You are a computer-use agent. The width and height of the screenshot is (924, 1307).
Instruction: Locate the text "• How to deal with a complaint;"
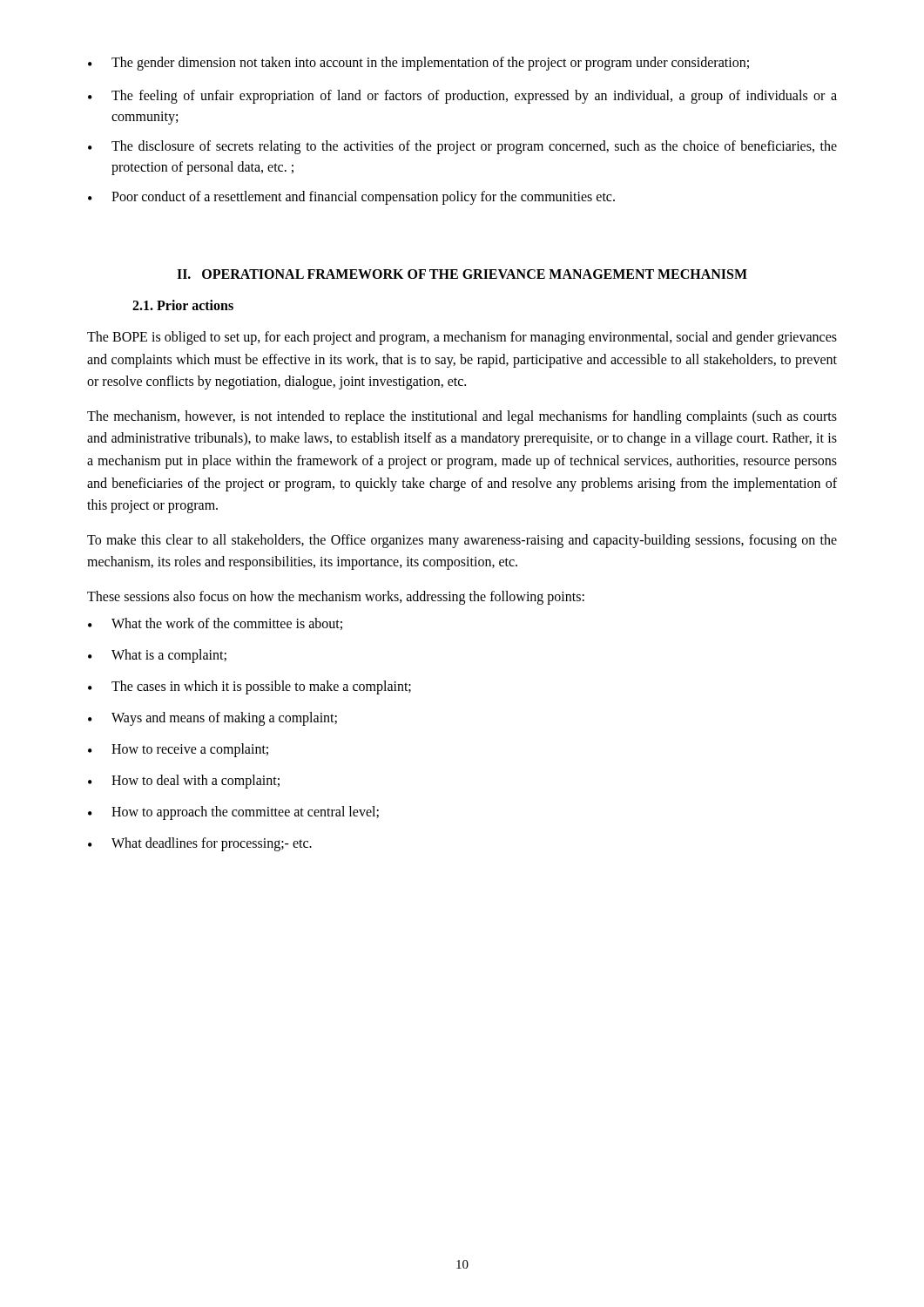[184, 782]
